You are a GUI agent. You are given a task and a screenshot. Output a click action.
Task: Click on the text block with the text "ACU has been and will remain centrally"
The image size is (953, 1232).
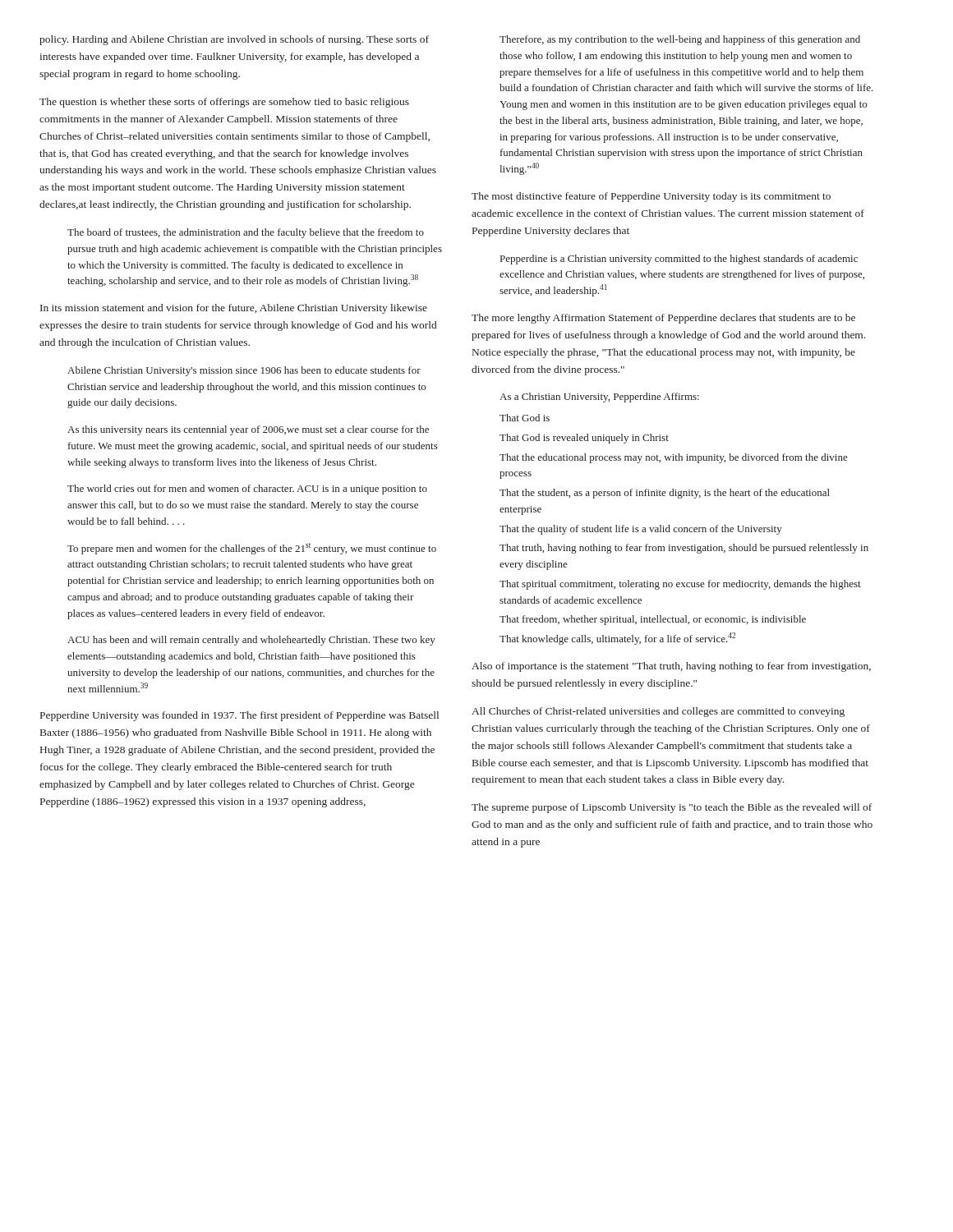[x=251, y=664]
